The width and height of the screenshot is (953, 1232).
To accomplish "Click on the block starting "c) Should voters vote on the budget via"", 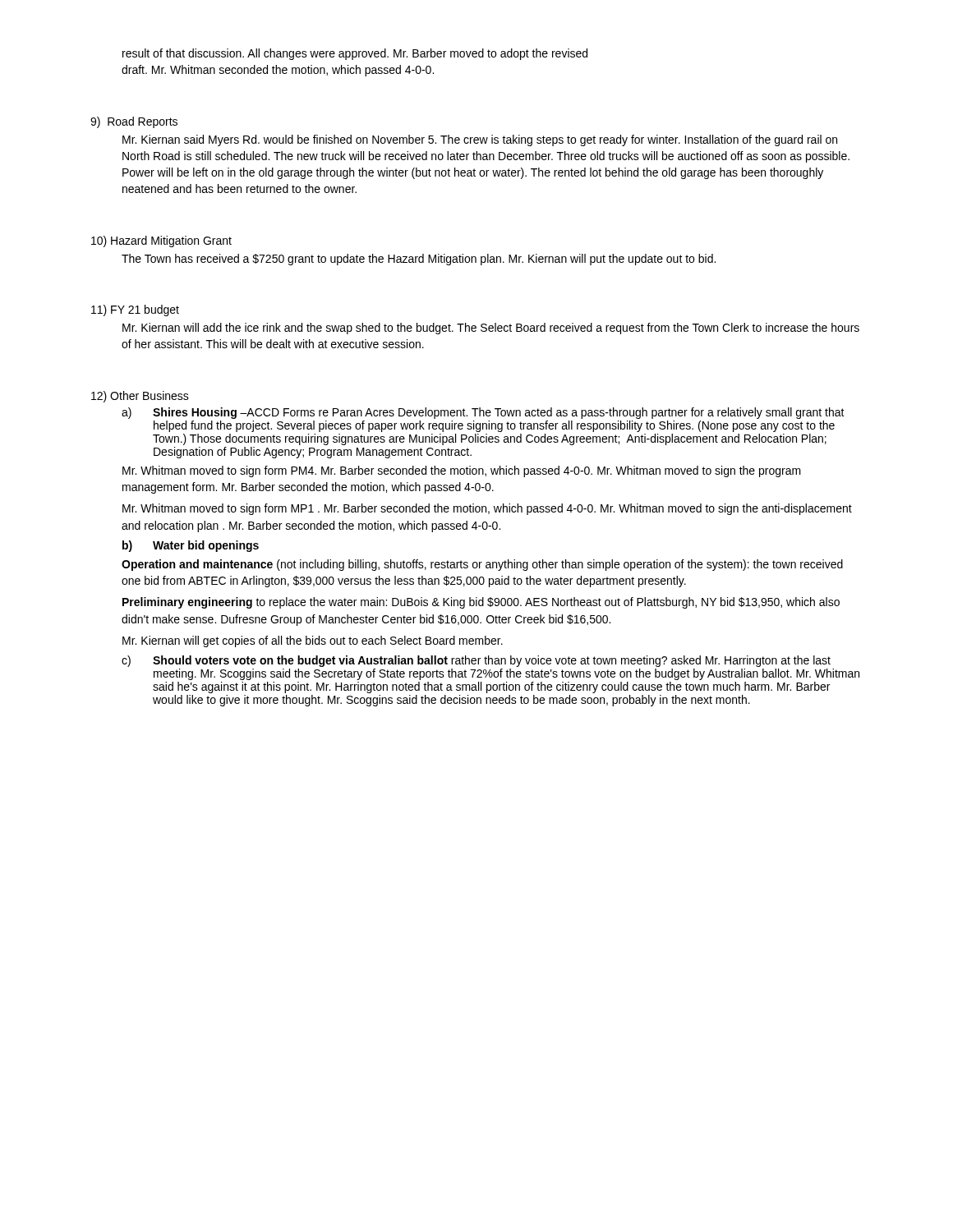I will click(492, 680).
